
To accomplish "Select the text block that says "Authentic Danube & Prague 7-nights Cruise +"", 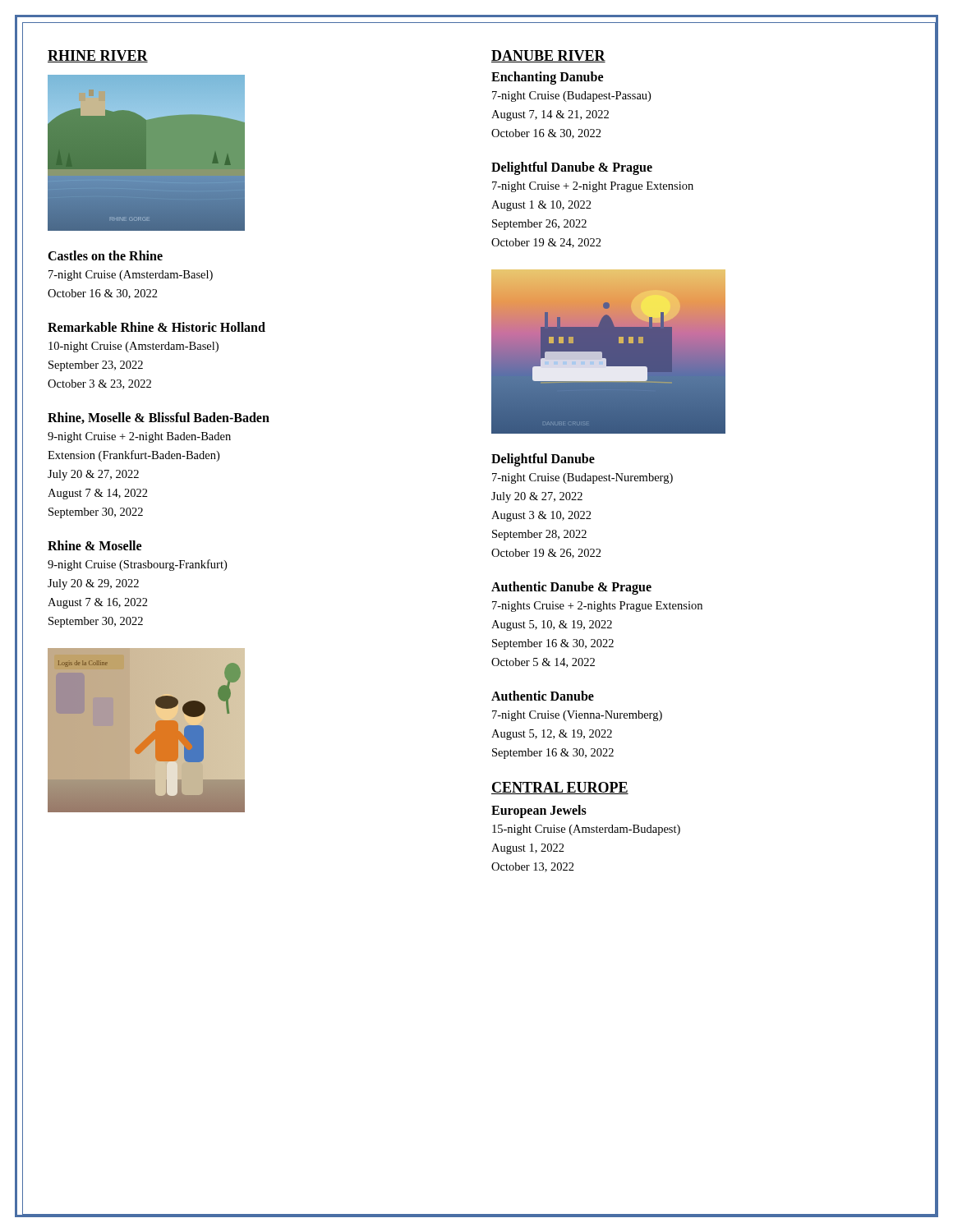I will point(571,588).
